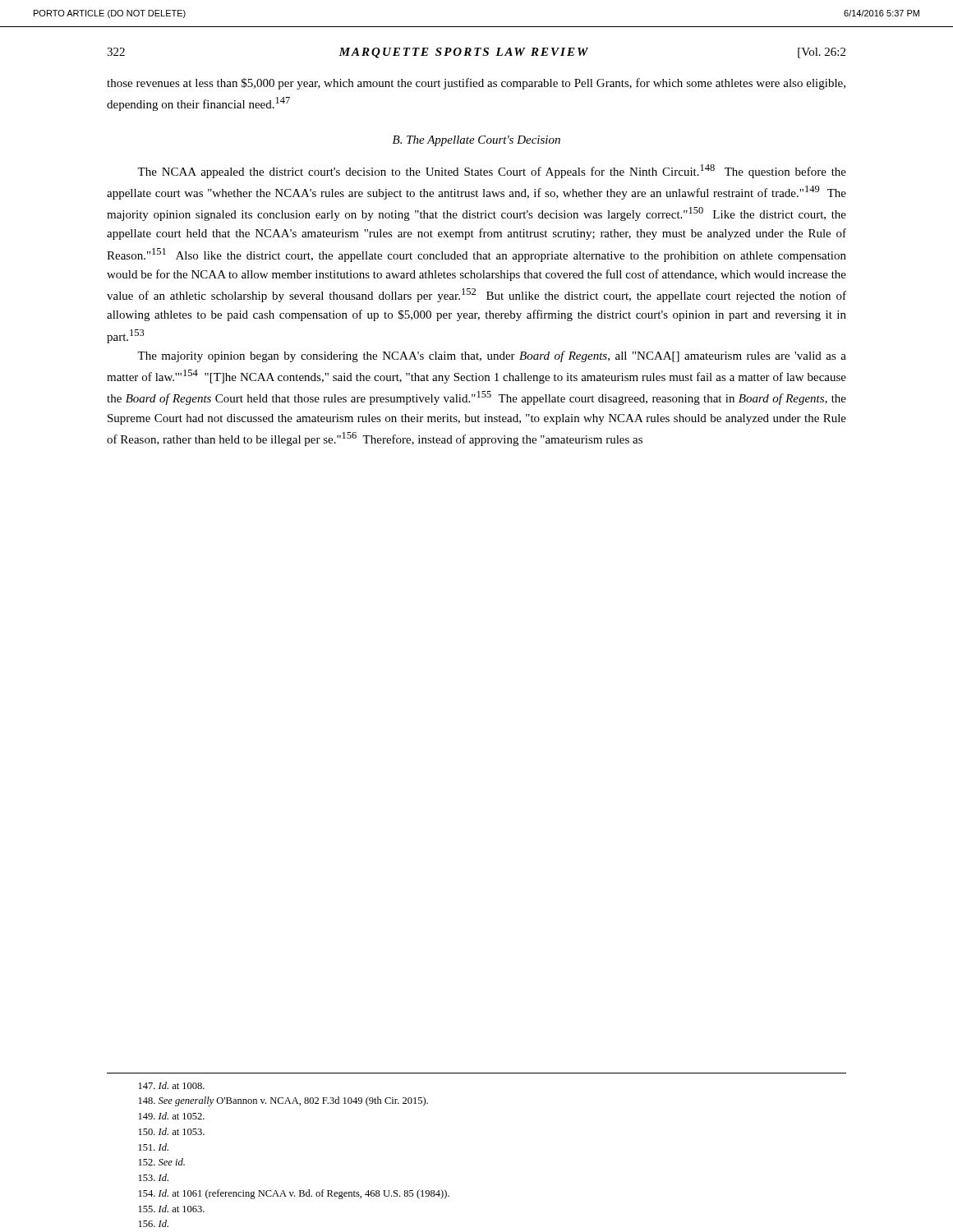Click on the text block starting "Id. at 1061 (referencing NCAA v."
The height and width of the screenshot is (1232, 953).
294,1194
